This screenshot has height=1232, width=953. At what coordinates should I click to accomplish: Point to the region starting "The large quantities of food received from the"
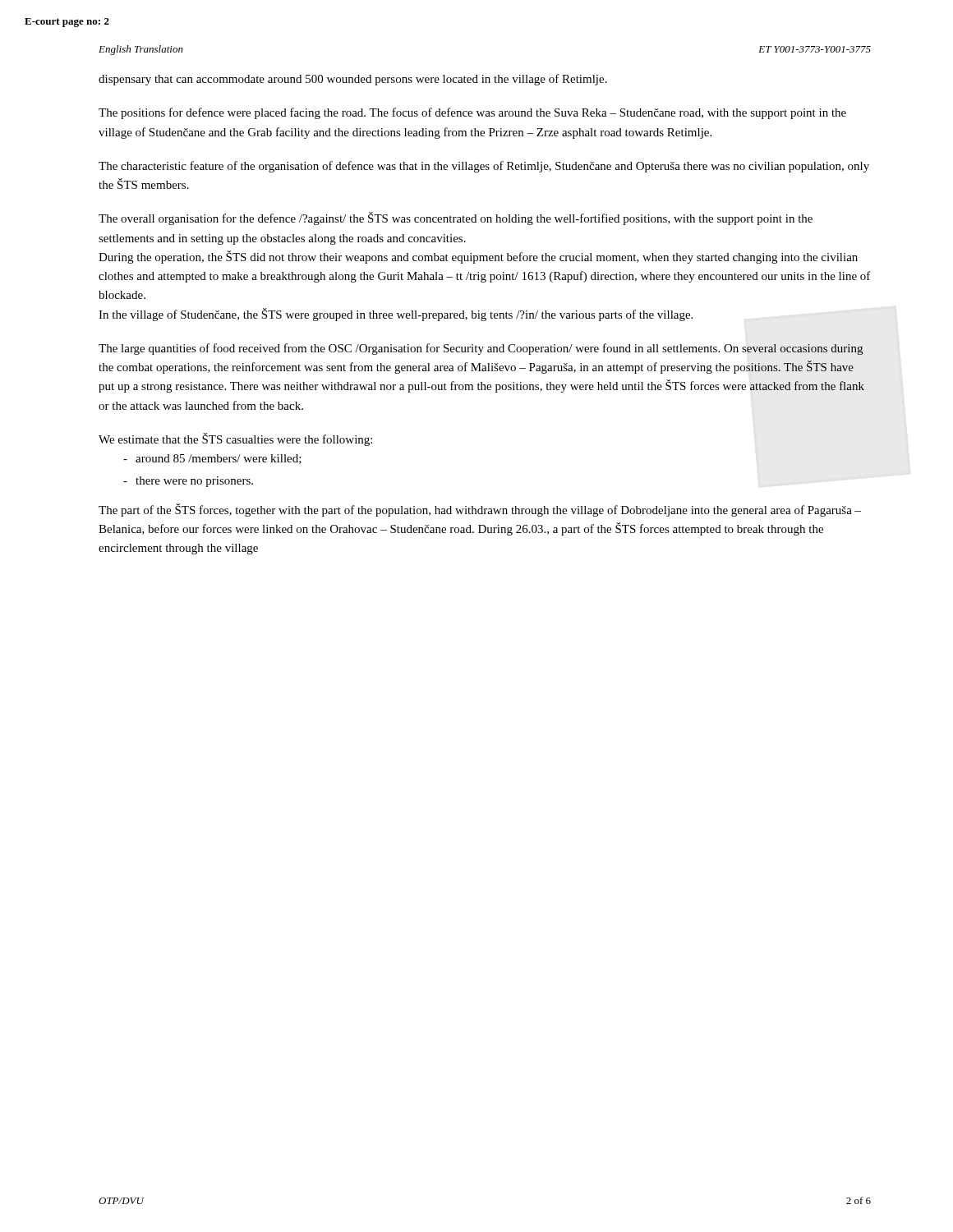[x=481, y=377]
